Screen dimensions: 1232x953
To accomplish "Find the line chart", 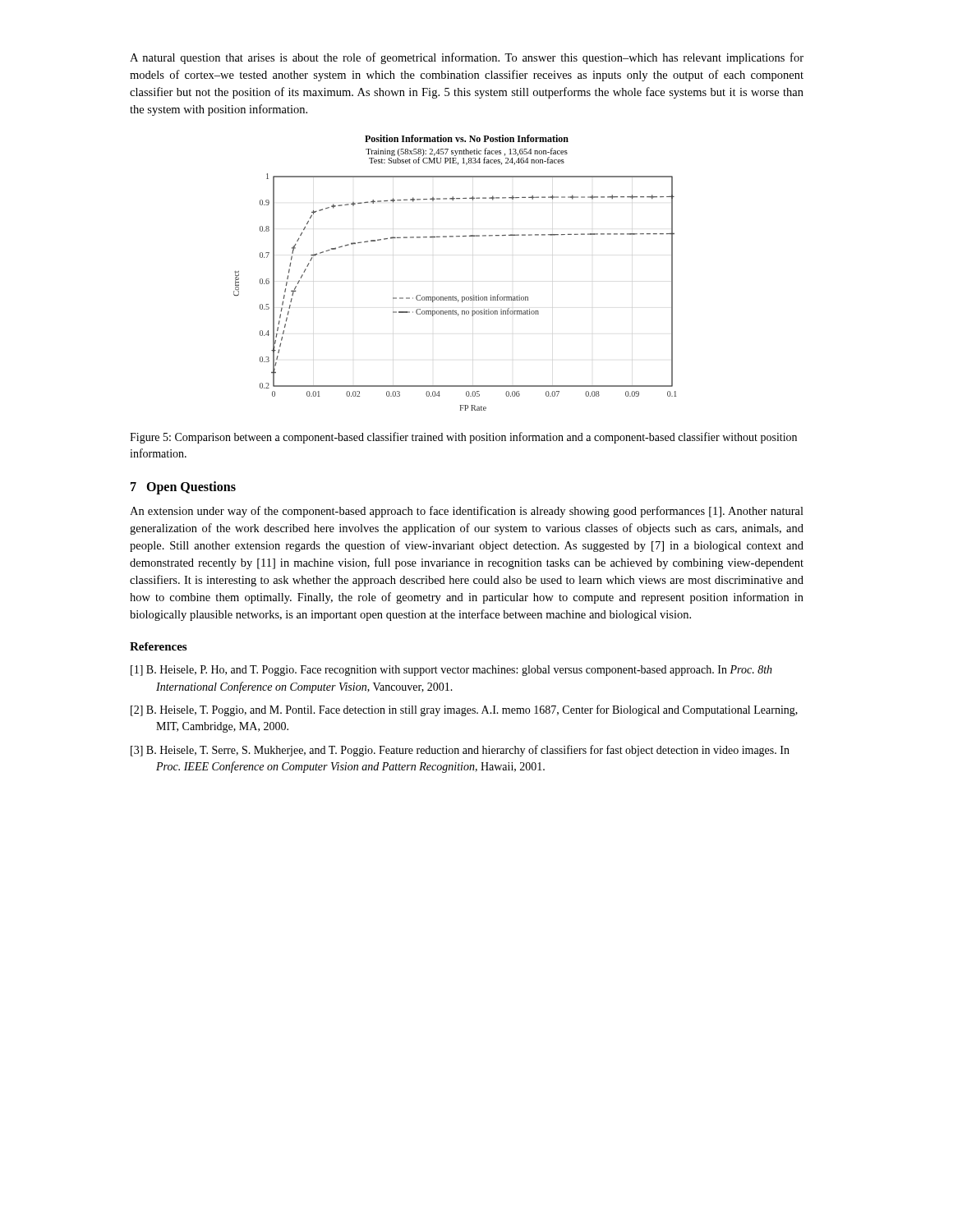I will point(467,278).
